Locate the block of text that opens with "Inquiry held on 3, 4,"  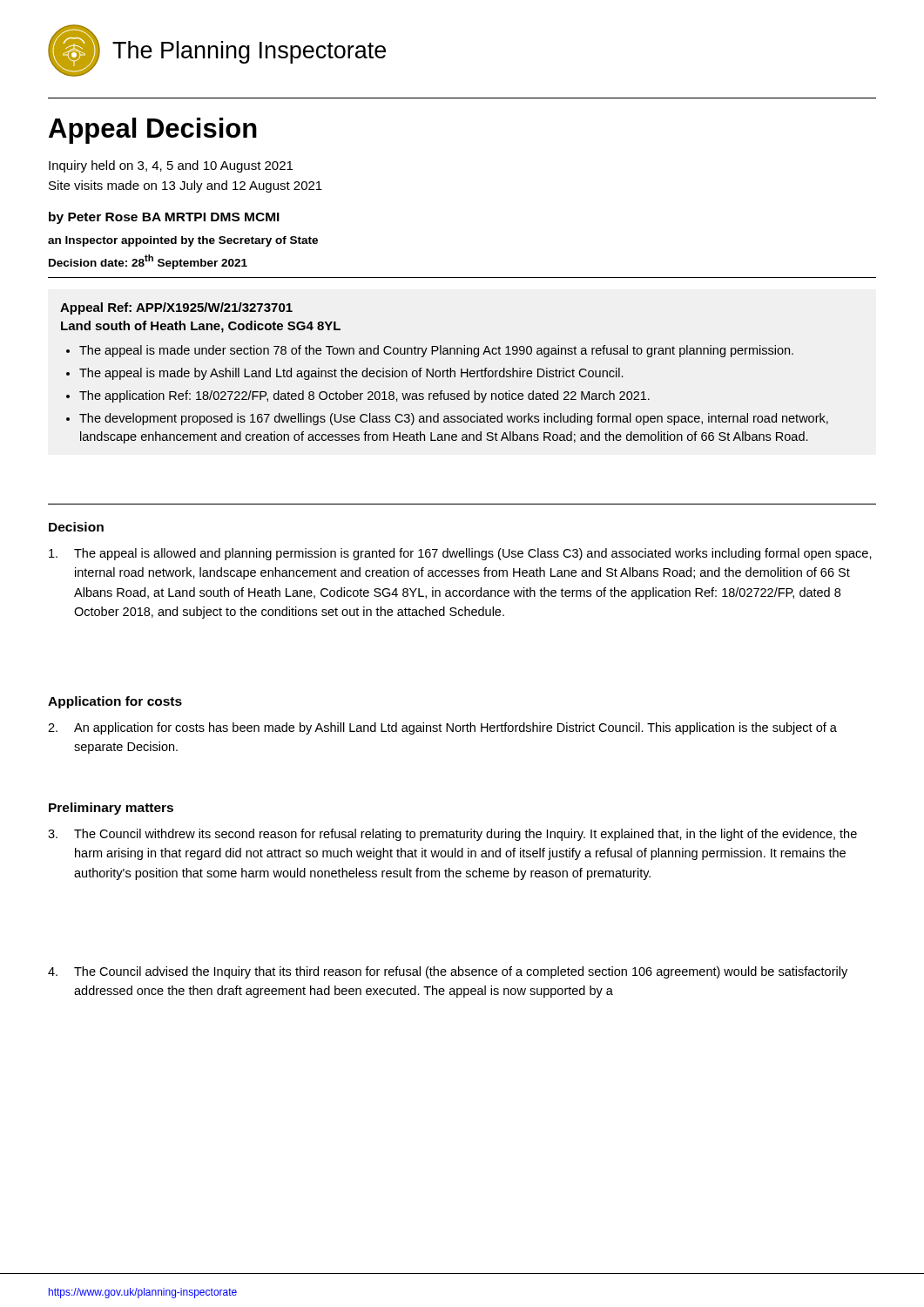(x=185, y=175)
